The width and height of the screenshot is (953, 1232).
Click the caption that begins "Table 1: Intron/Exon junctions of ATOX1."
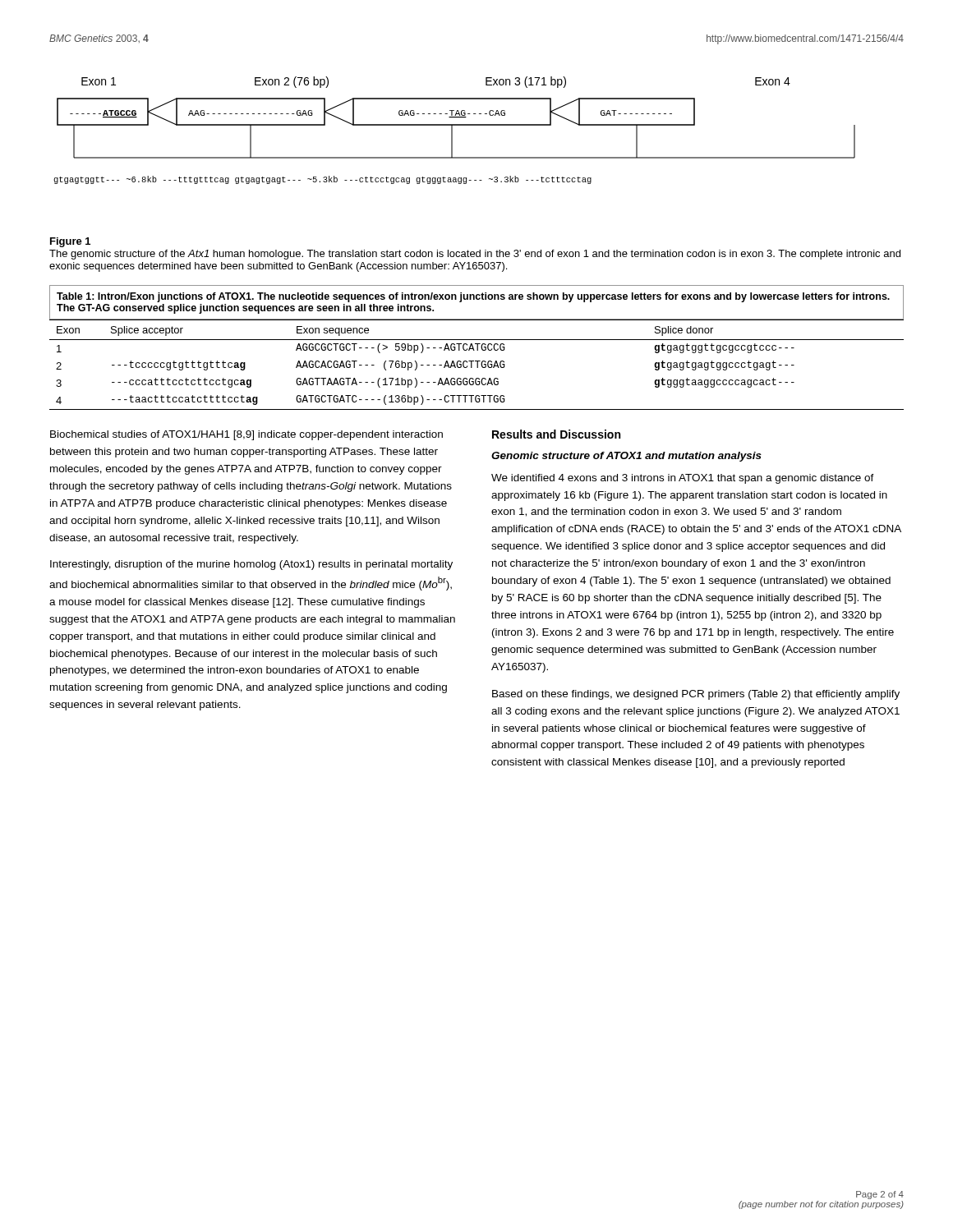473,302
